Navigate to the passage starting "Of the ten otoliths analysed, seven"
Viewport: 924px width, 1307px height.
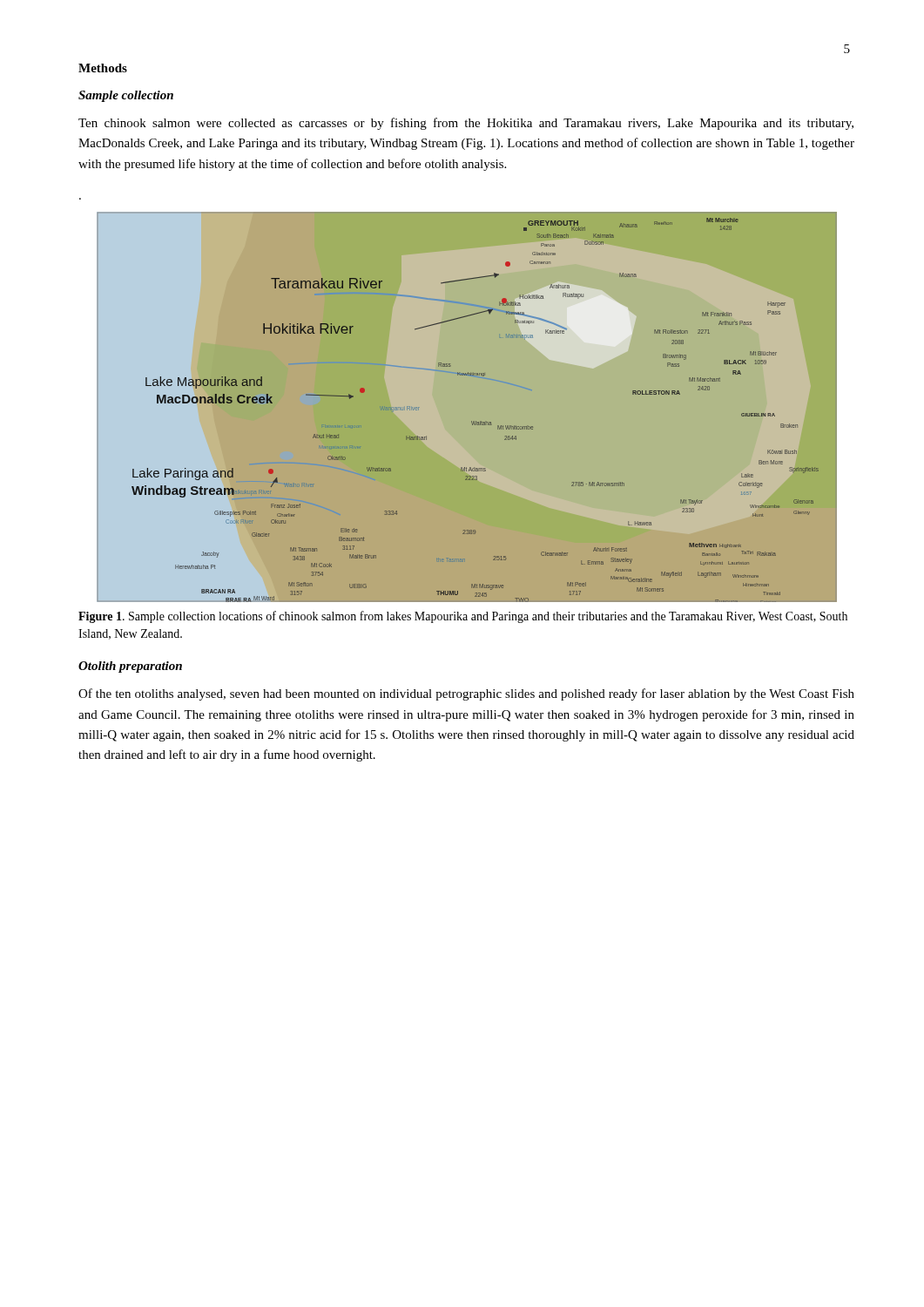pyautogui.click(x=466, y=724)
